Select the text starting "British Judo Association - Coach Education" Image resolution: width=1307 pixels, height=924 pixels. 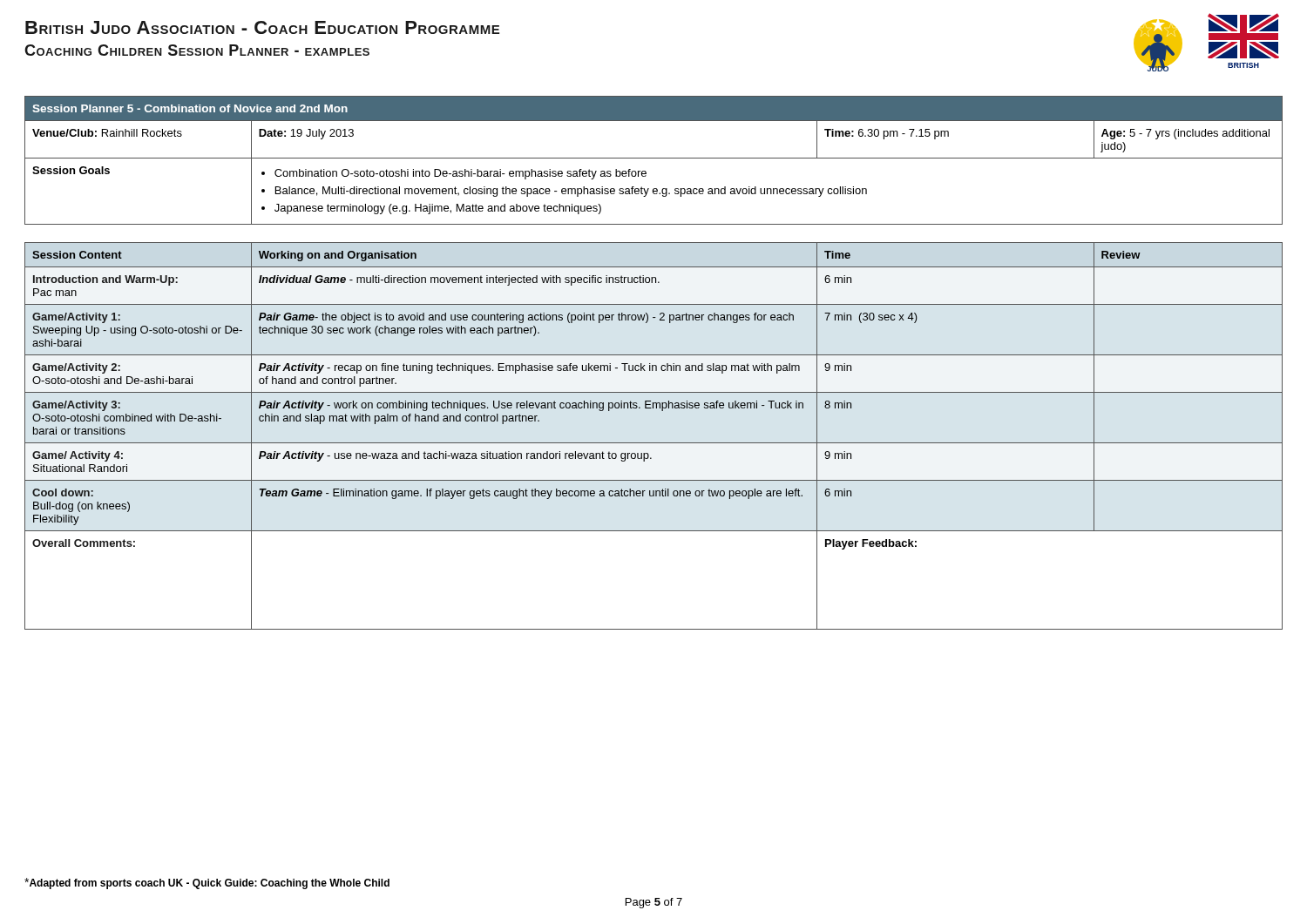tap(262, 27)
